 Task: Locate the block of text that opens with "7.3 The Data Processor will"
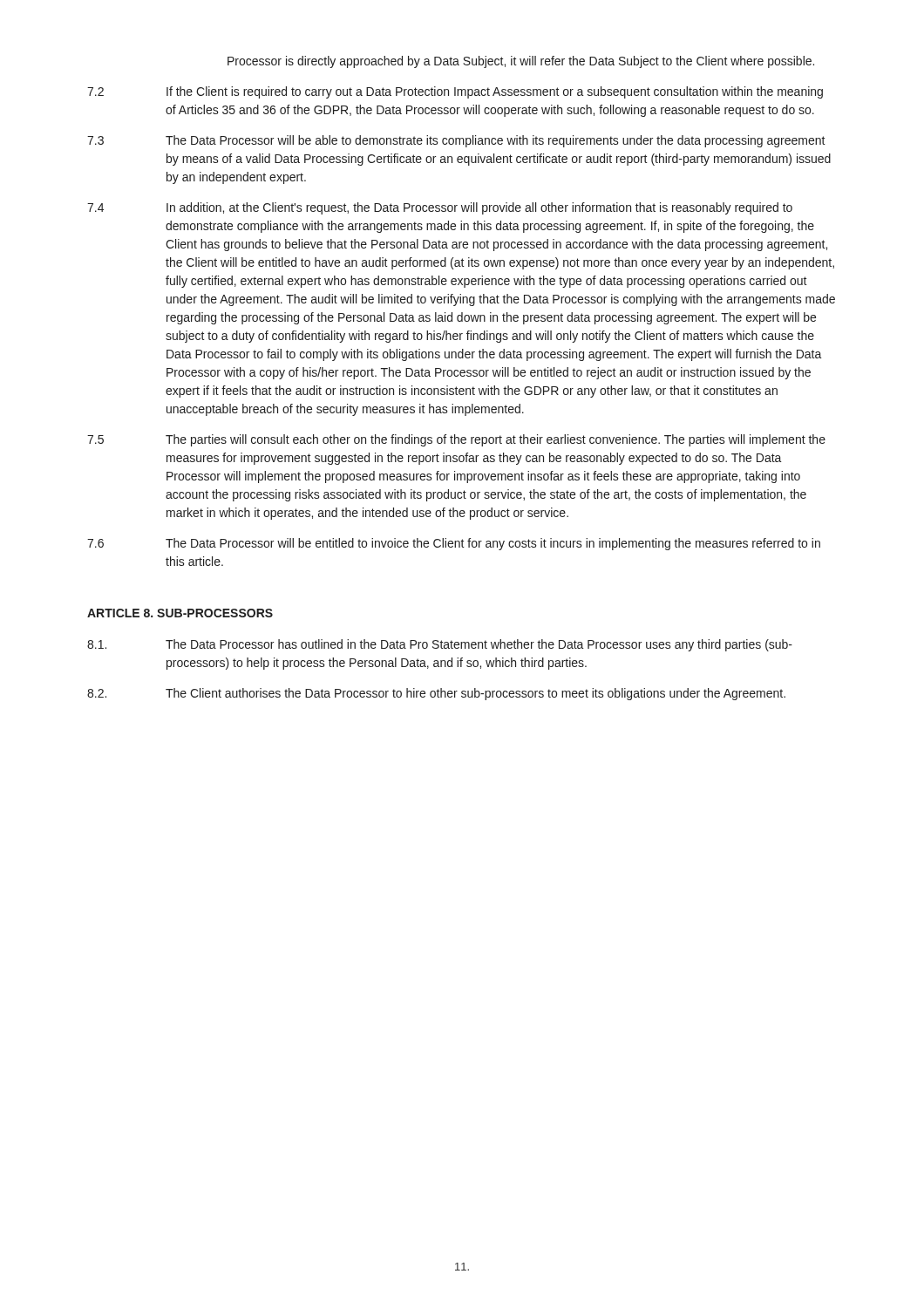click(462, 159)
